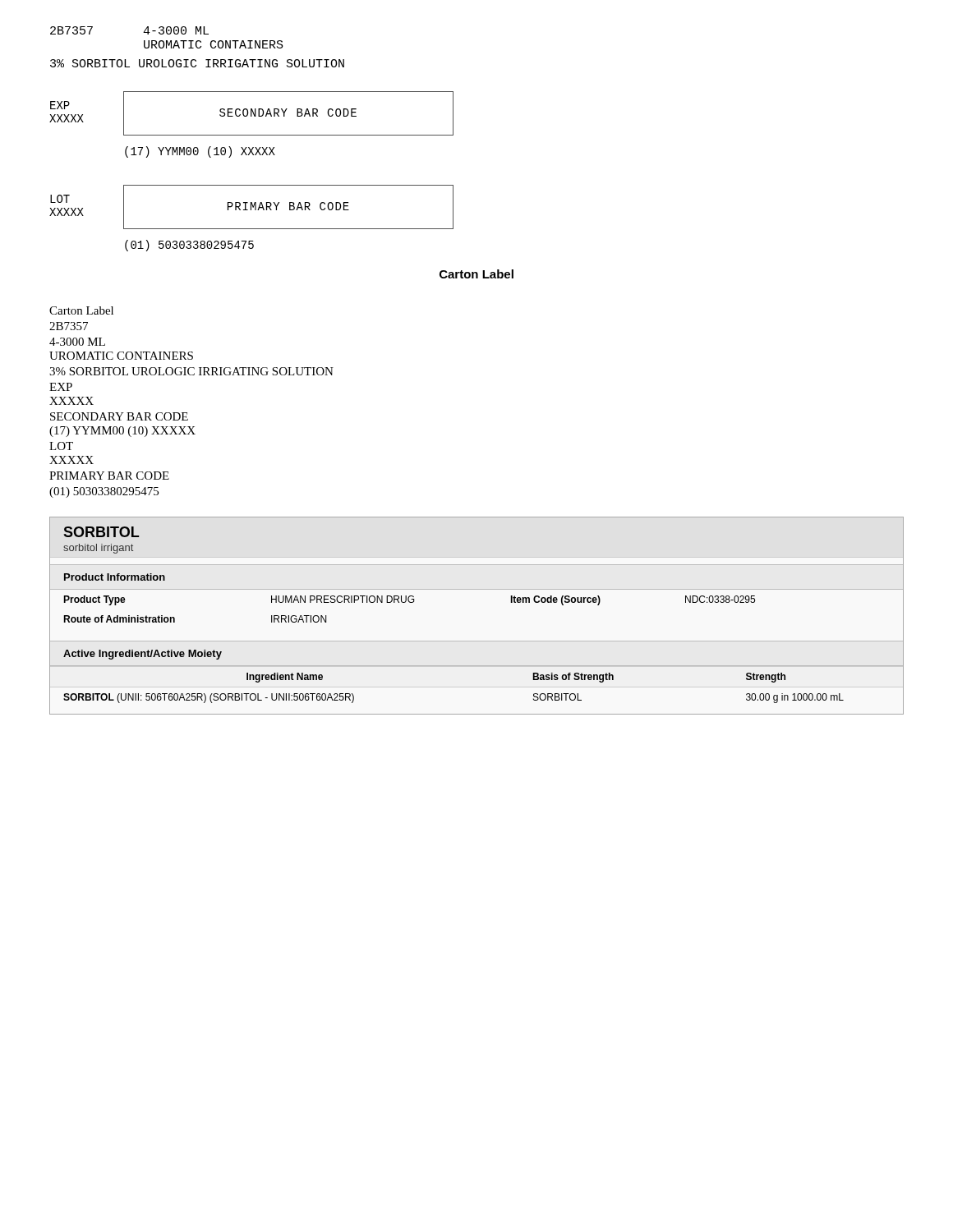Click where it says "(17) YYMM00 (10) XXXXX"

click(x=199, y=152)
